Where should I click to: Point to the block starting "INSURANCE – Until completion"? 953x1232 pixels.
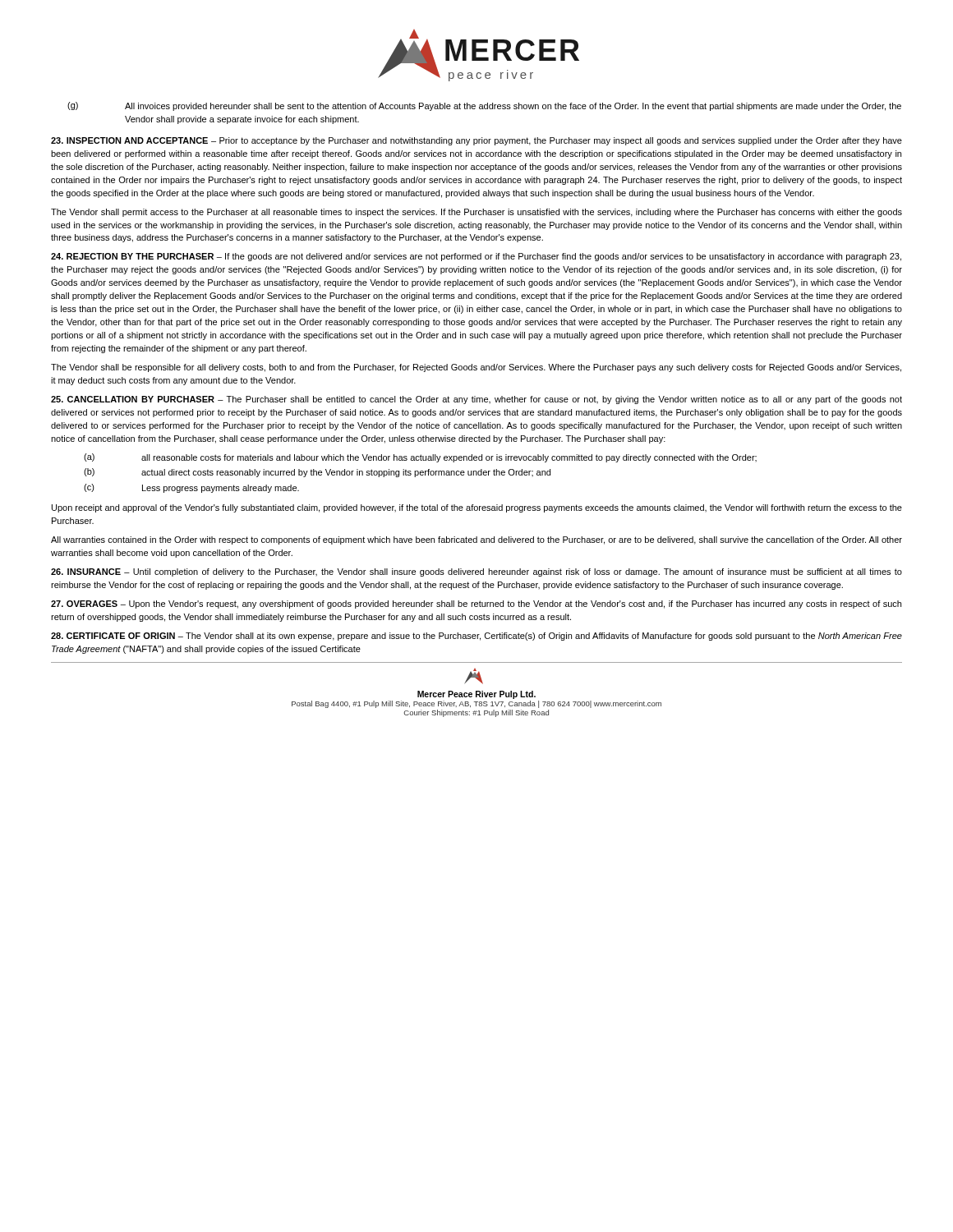click(476, 578)
